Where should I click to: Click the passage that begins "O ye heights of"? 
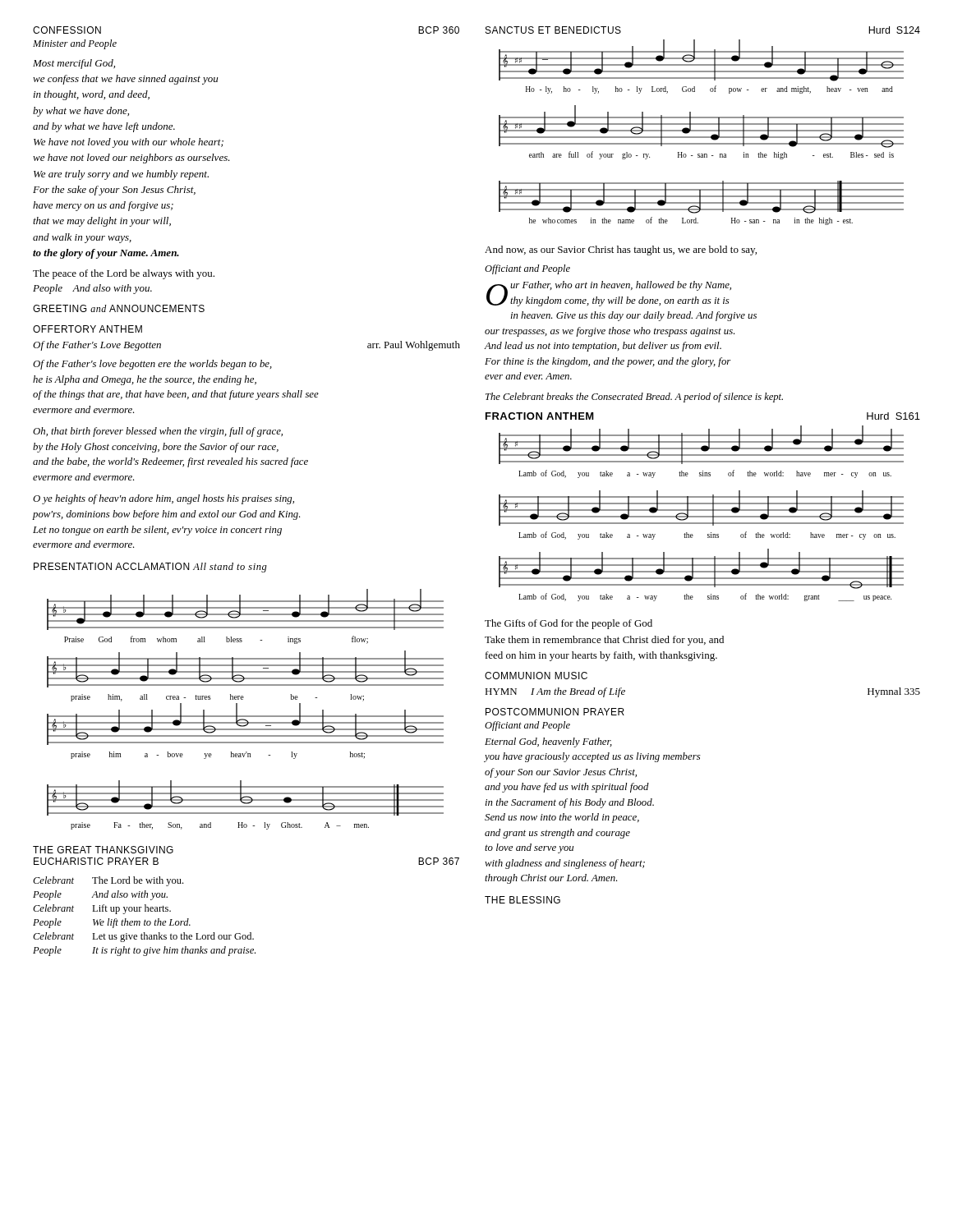(167, 522)
